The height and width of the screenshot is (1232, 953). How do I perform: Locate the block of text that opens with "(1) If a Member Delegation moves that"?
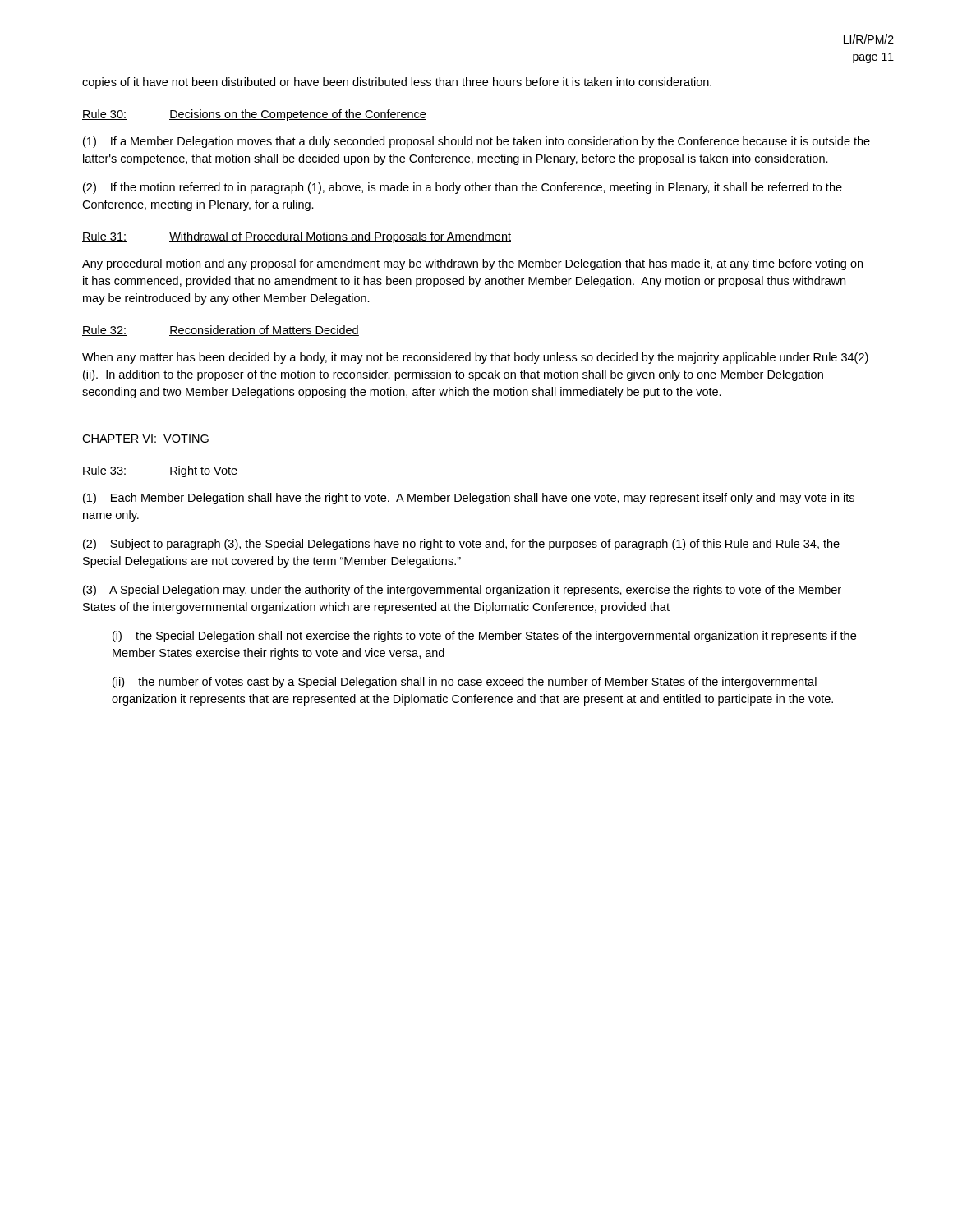tap(476, 150)
